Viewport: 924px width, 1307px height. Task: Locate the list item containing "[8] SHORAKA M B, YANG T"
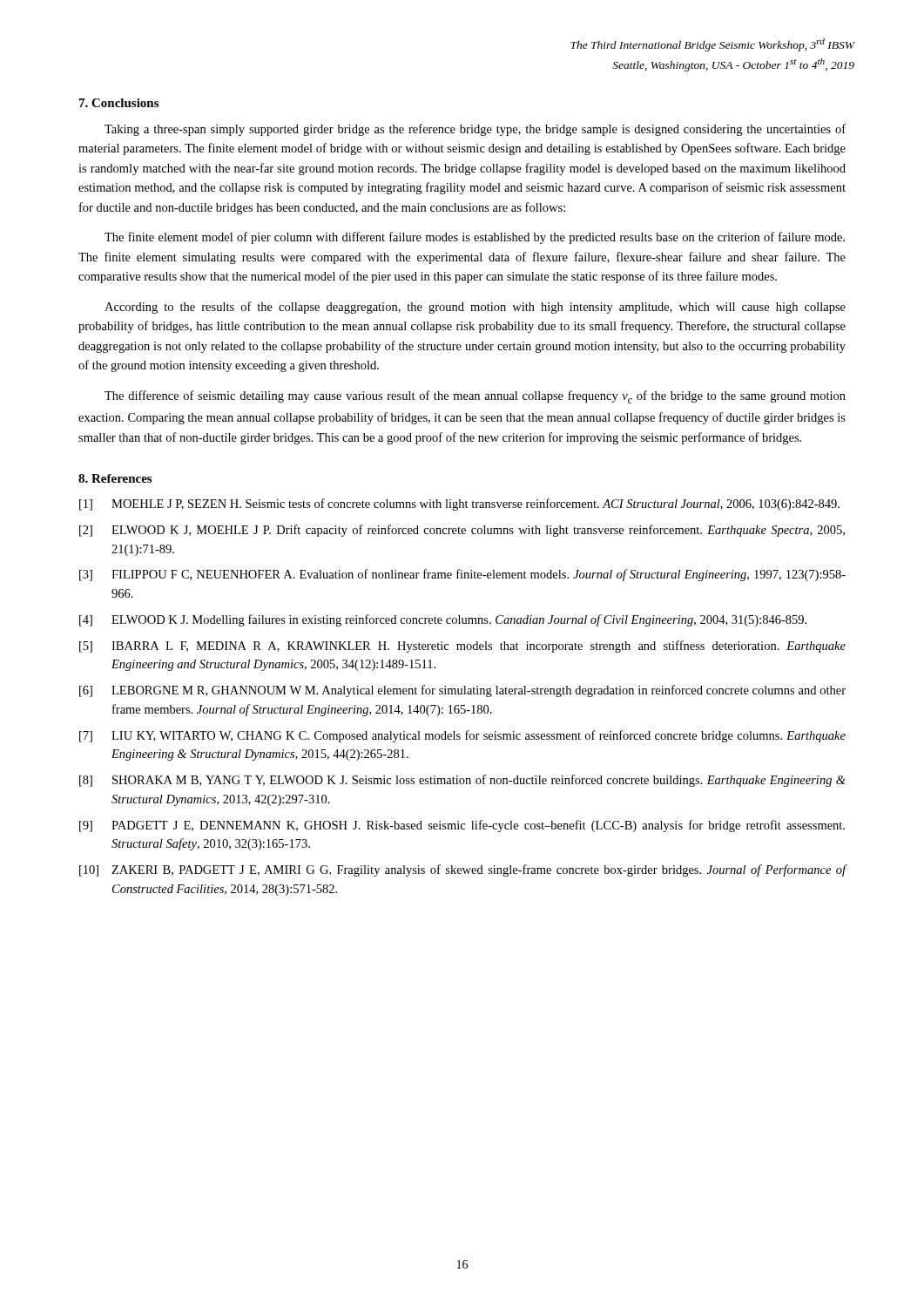[x=462, y=790]
